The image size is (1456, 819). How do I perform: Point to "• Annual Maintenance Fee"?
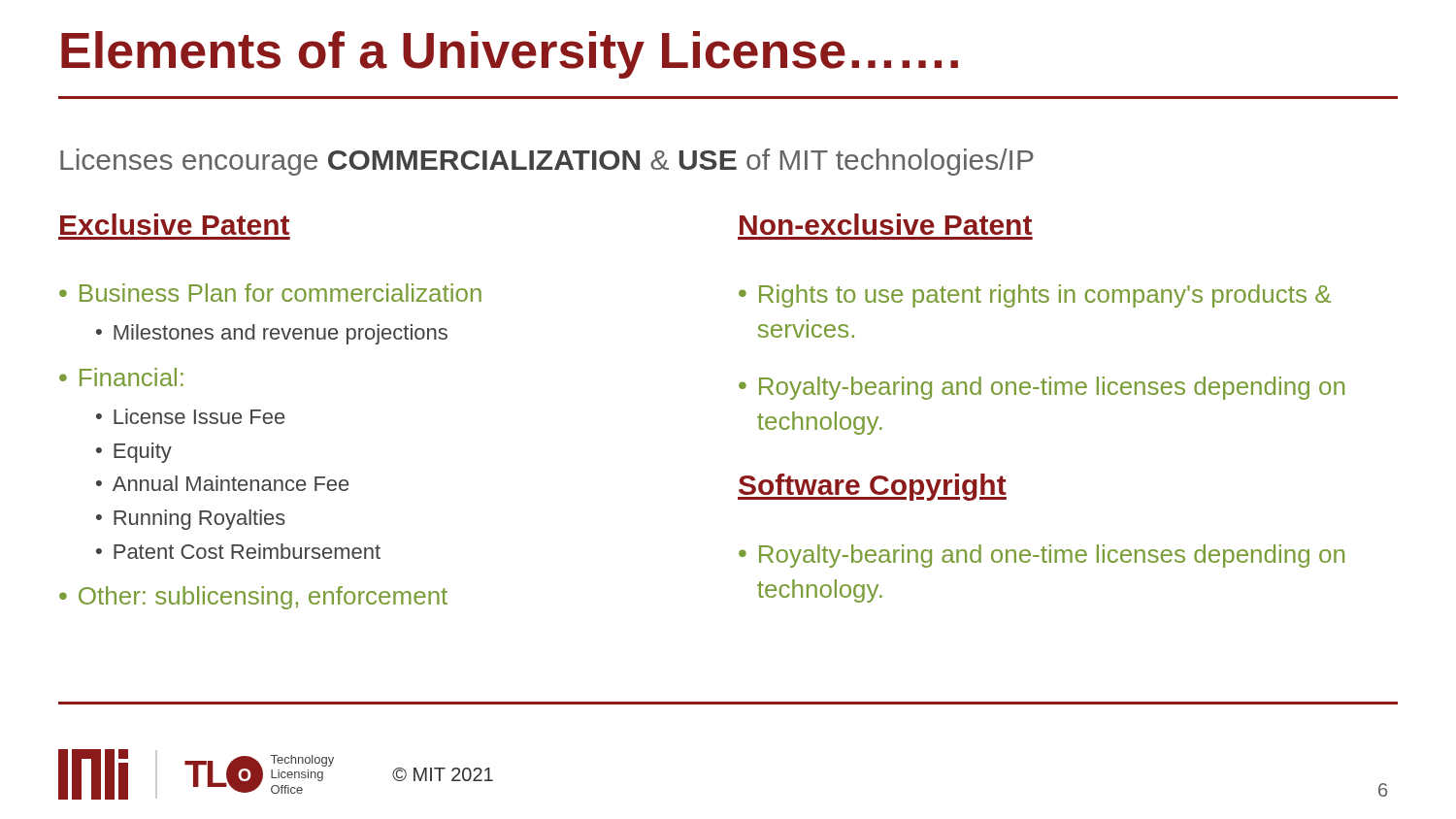click(222, 484)
